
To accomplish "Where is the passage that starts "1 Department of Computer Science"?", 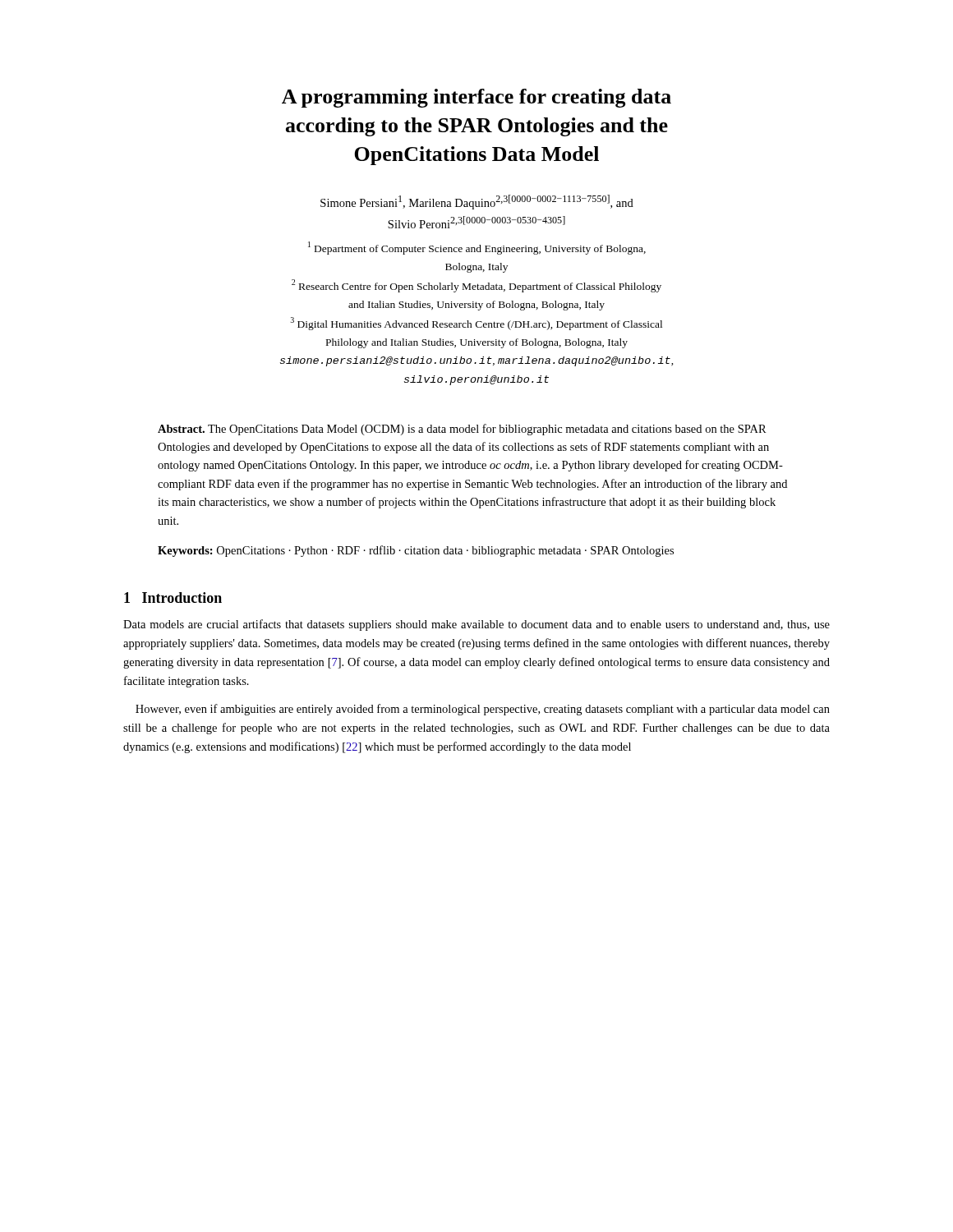I will (x=476, y=313).
